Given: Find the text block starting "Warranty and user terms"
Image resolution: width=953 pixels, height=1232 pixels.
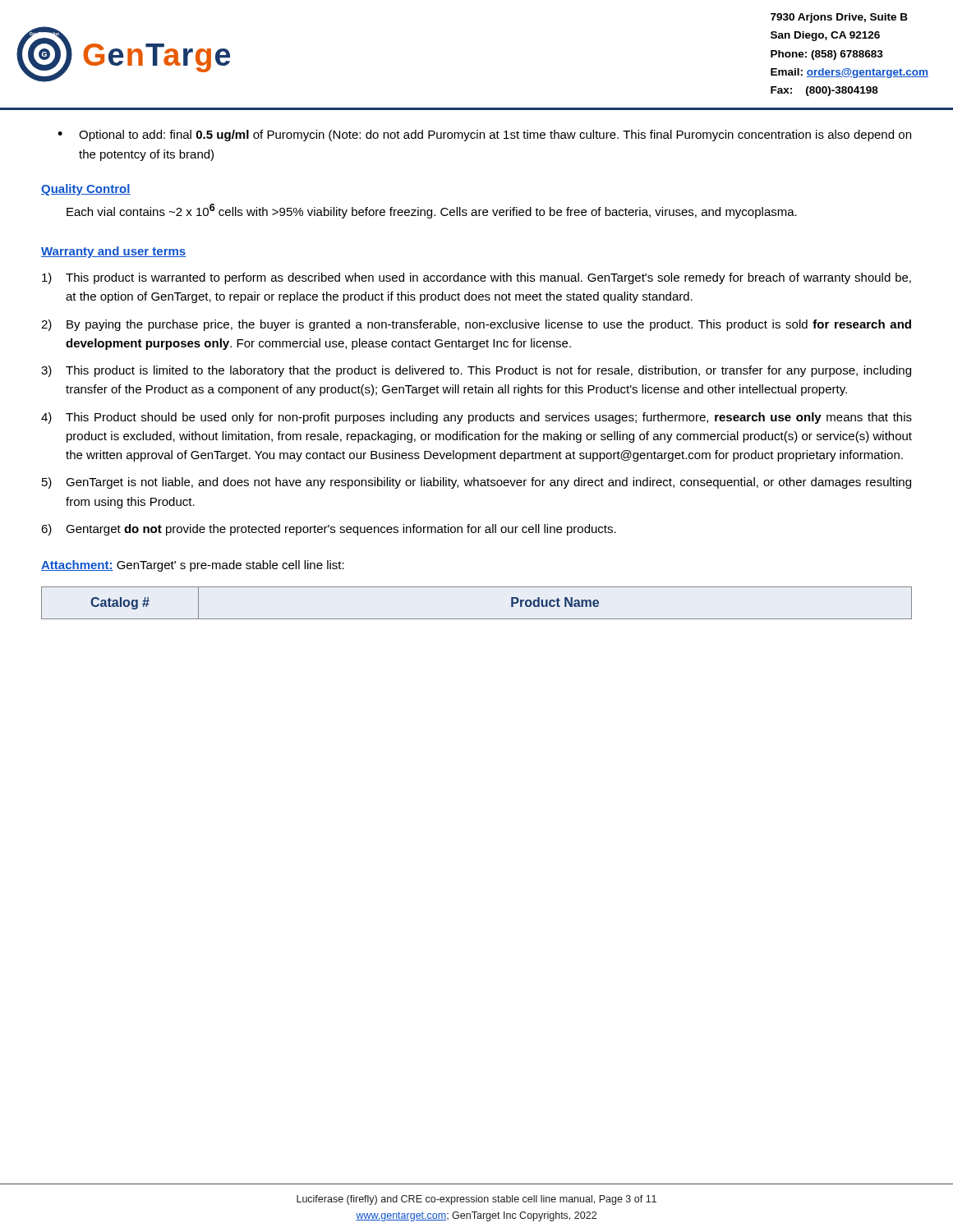Looking at the screenshot, I should coord(113,251).
